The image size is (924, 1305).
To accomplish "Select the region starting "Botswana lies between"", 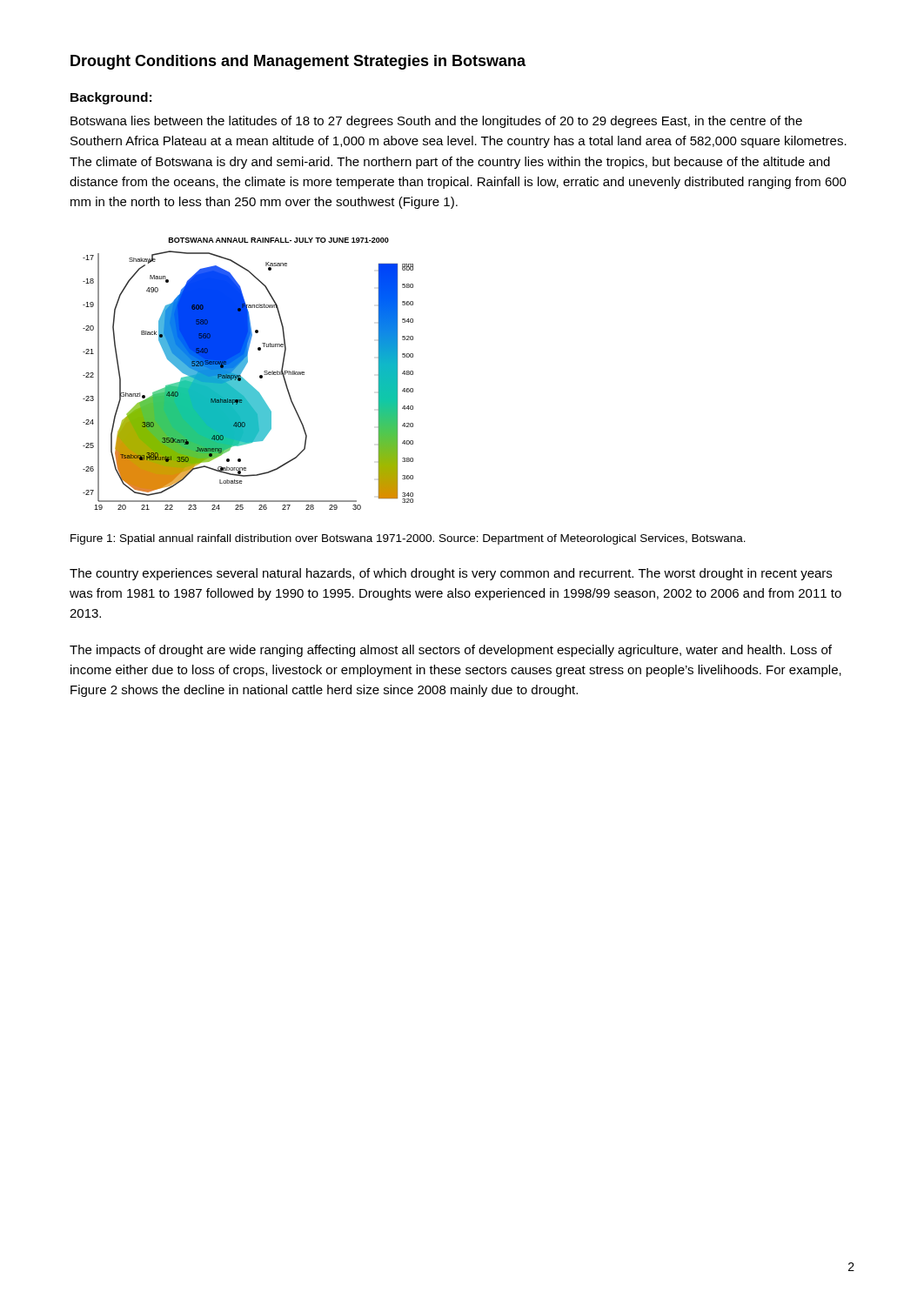I will (458, 161).
